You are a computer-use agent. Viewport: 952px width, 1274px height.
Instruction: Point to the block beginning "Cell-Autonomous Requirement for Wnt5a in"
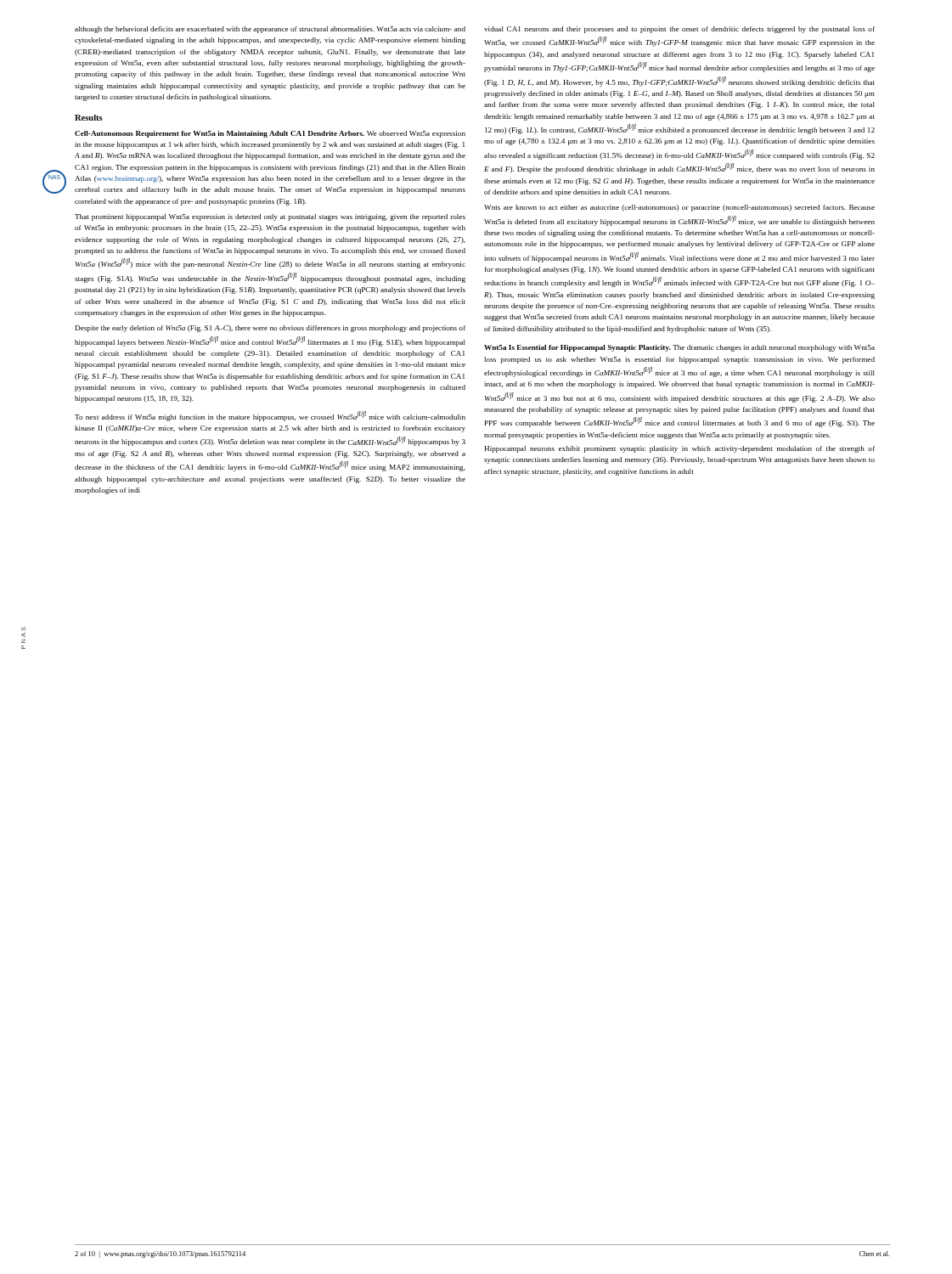pos(270,168)
